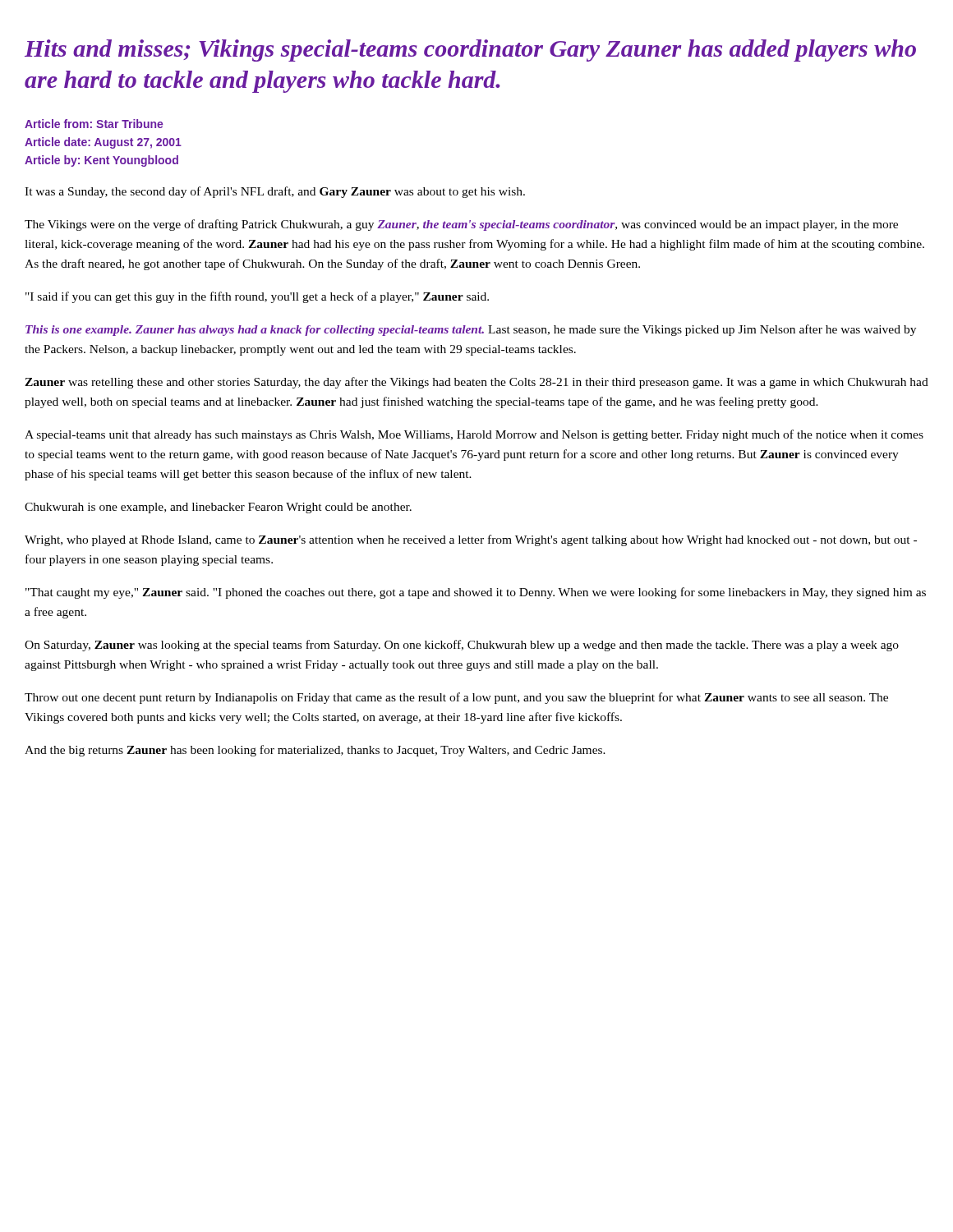Select the text block that reads ""That caught my eye,""
Screen dimensions: 1232x953
coord(475,602)
